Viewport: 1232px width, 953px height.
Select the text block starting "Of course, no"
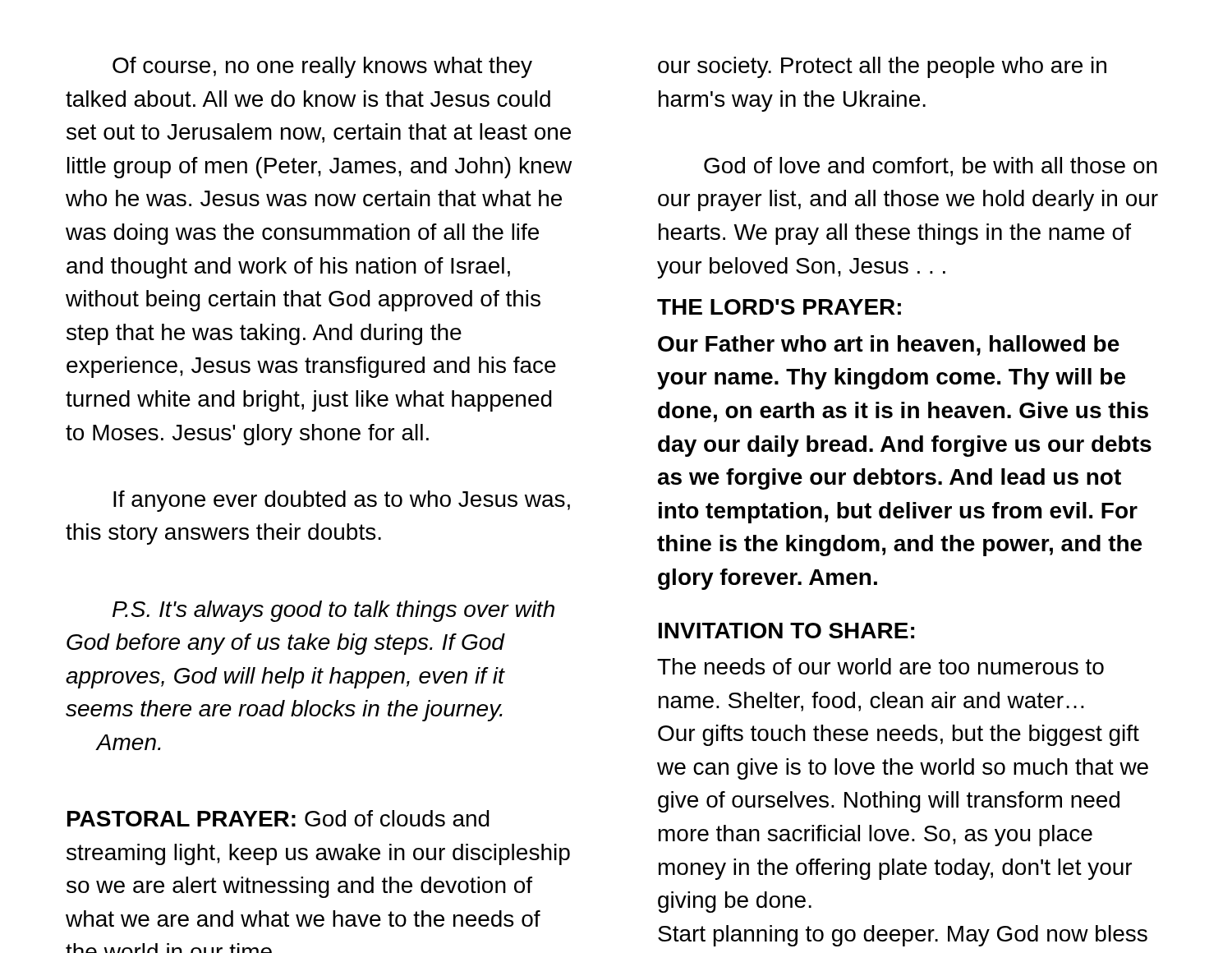click(x=320, y=404)
